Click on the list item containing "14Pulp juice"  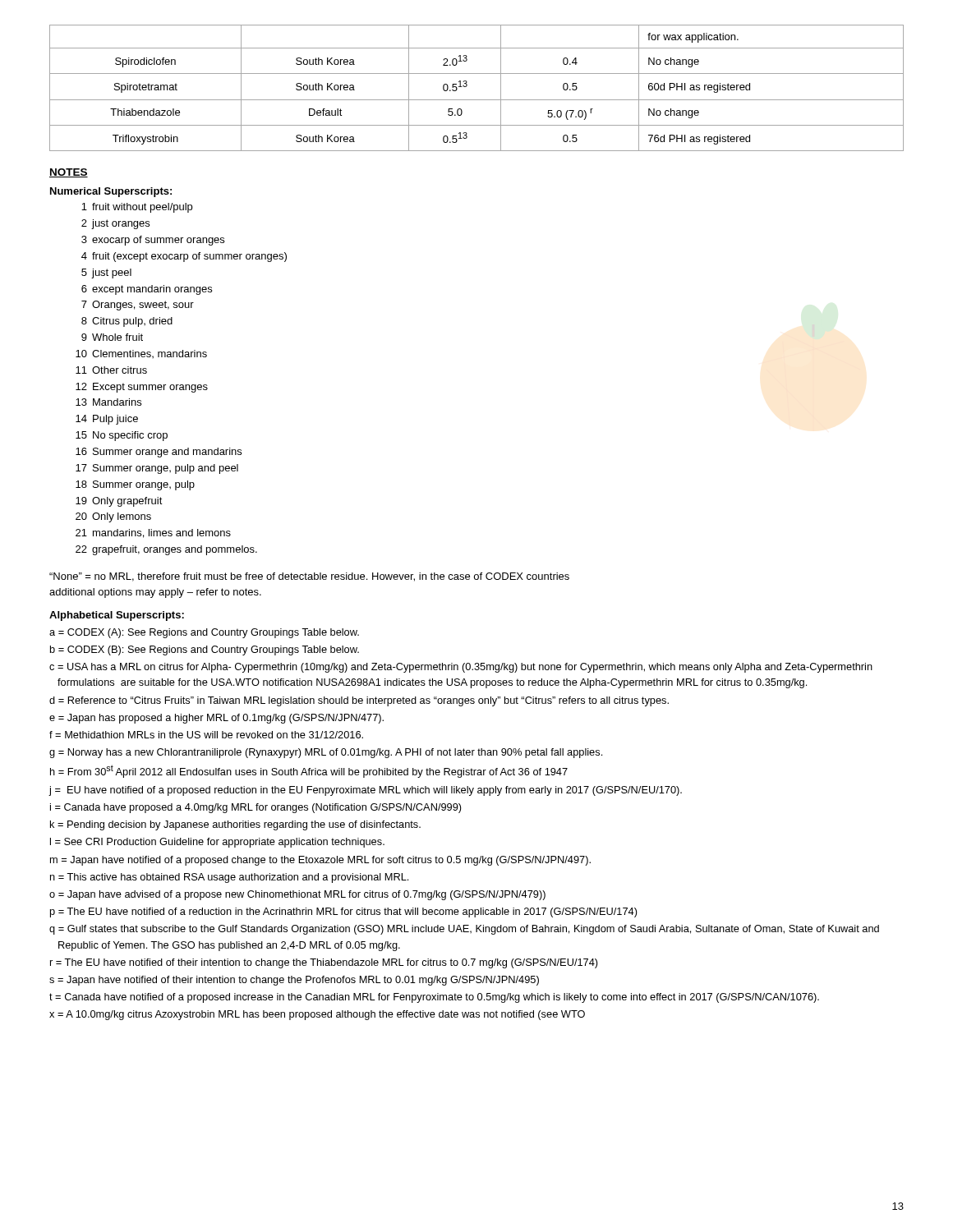pos(107,420)
